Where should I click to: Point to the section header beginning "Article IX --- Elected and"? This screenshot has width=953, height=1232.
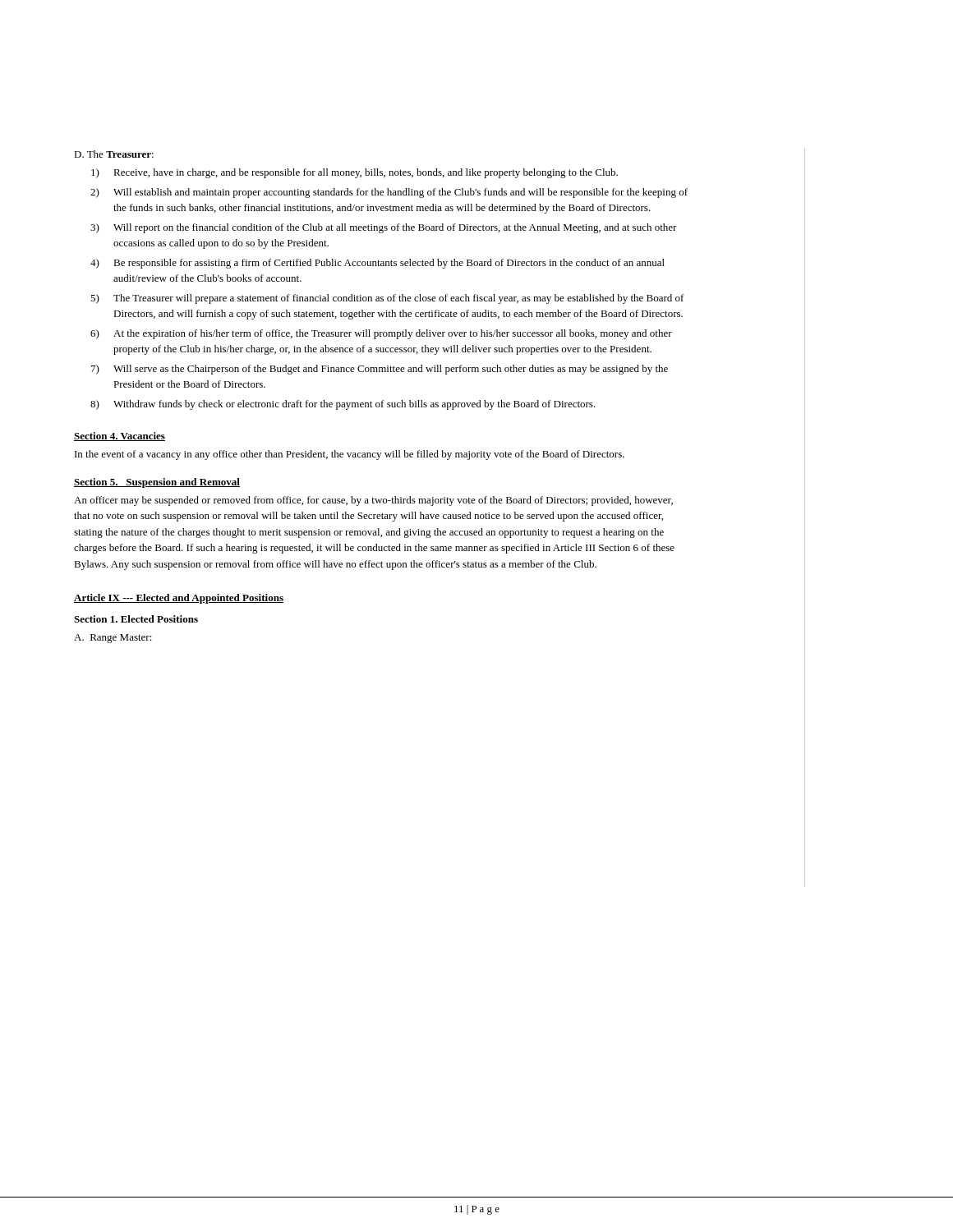pyautogui.click(x=179, y=598)
